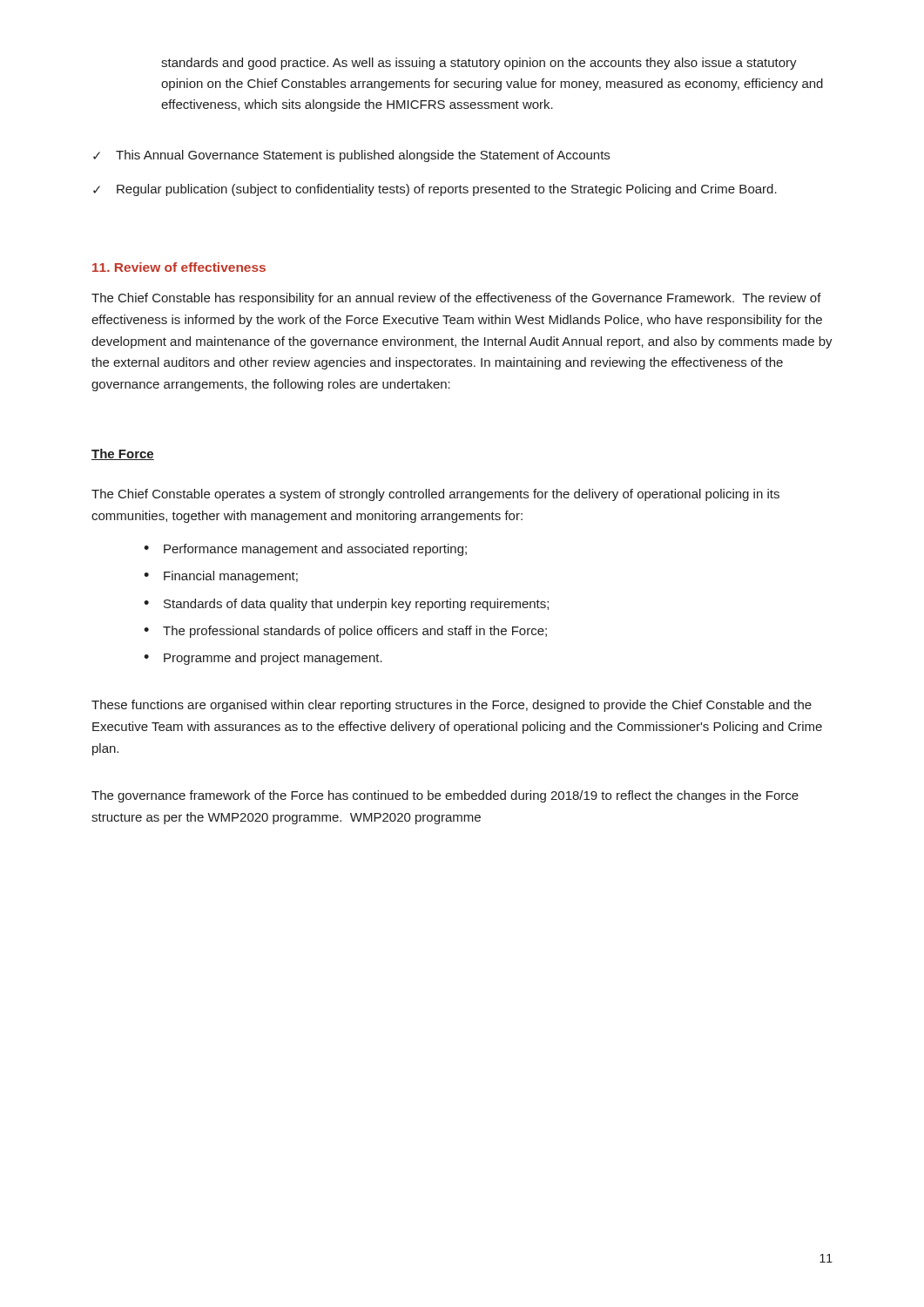
Task: Point to the block starting "• Standards of data quality"
Action: tap(347, 604)
